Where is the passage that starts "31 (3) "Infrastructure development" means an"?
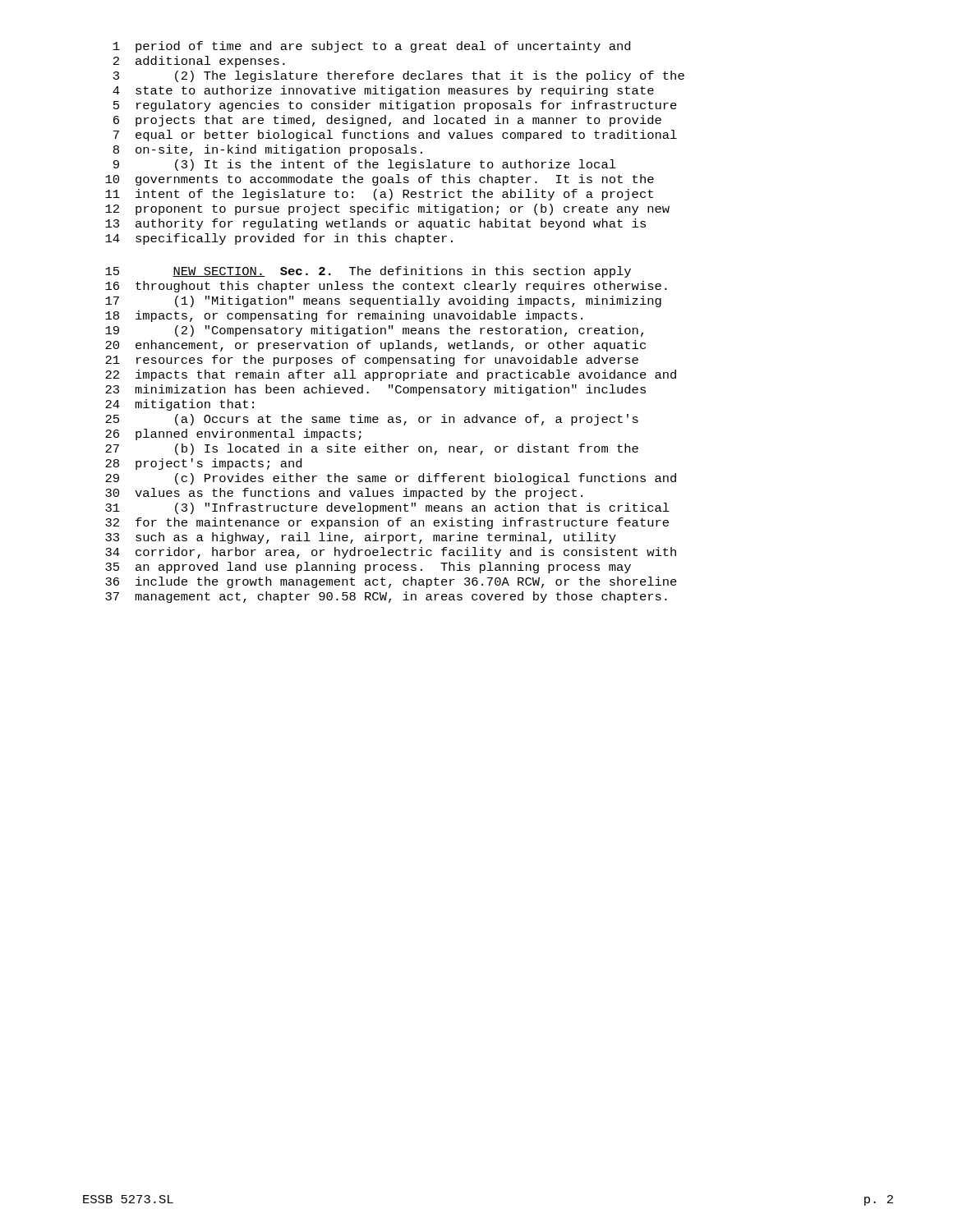Screen dimensions: 1232x953 (488, 553)
